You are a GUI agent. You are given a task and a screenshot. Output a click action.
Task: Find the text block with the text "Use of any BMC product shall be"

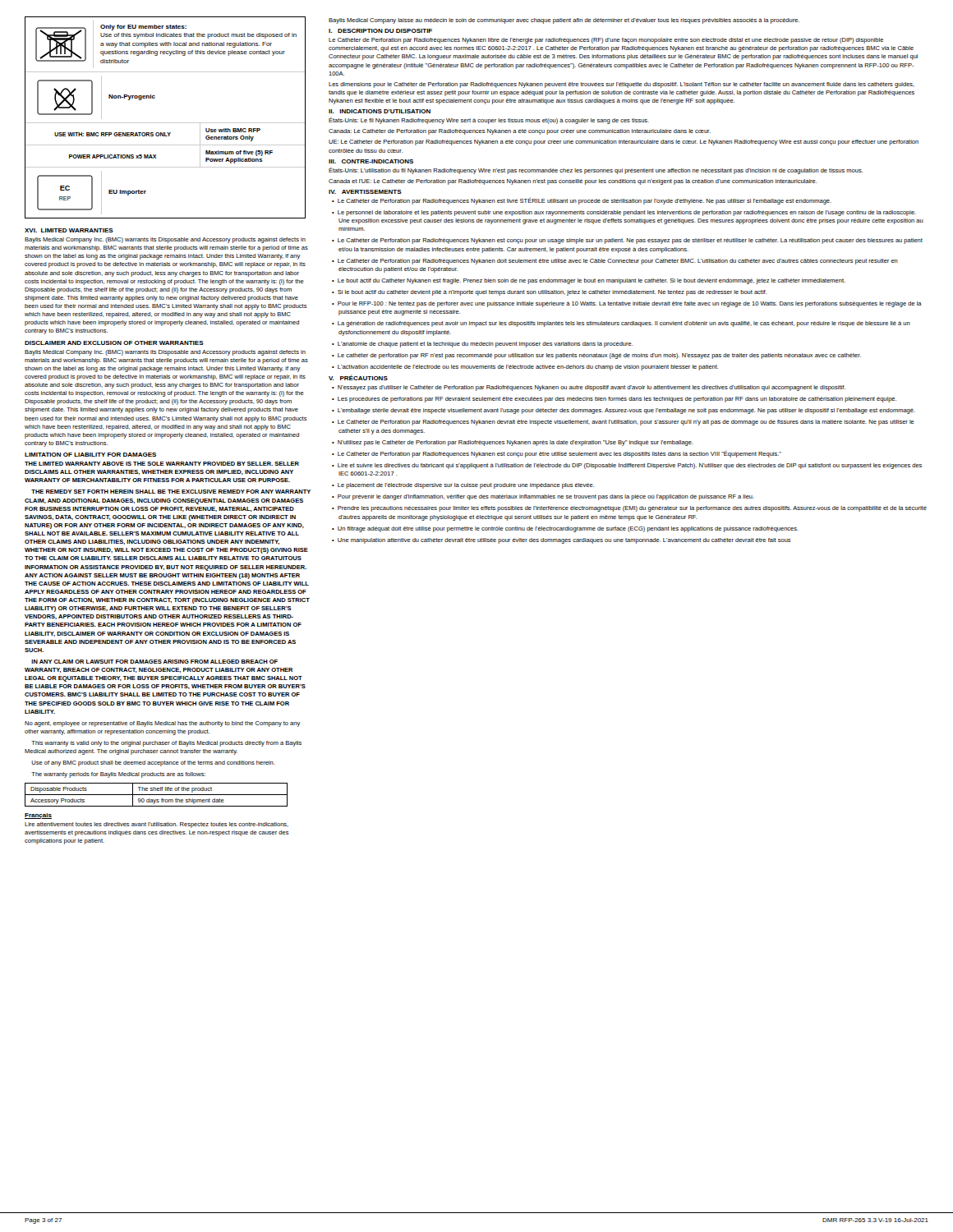coord(150,763)
